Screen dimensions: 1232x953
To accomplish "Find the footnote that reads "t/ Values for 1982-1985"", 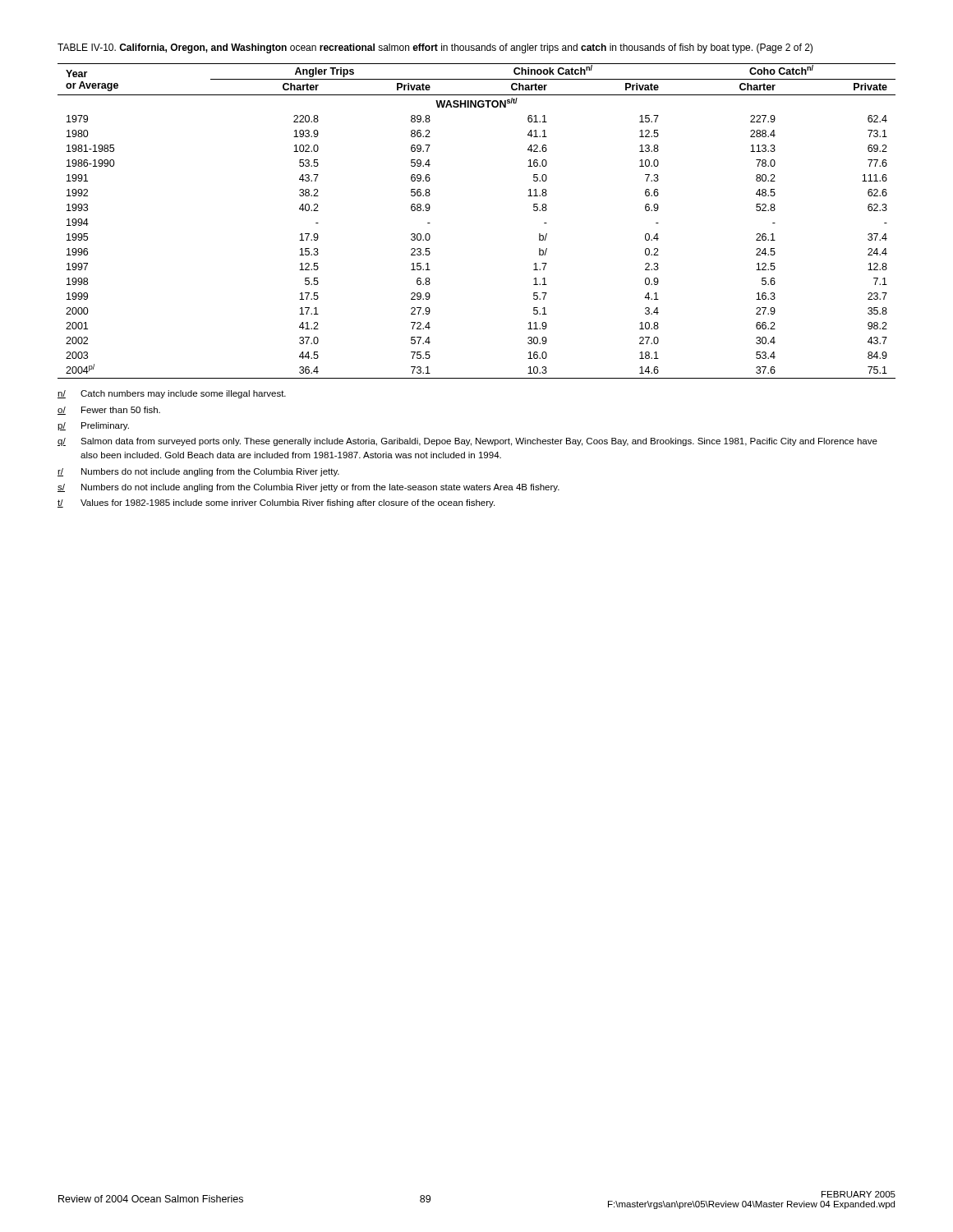I will pyautogui.click(x=476, y=503).
